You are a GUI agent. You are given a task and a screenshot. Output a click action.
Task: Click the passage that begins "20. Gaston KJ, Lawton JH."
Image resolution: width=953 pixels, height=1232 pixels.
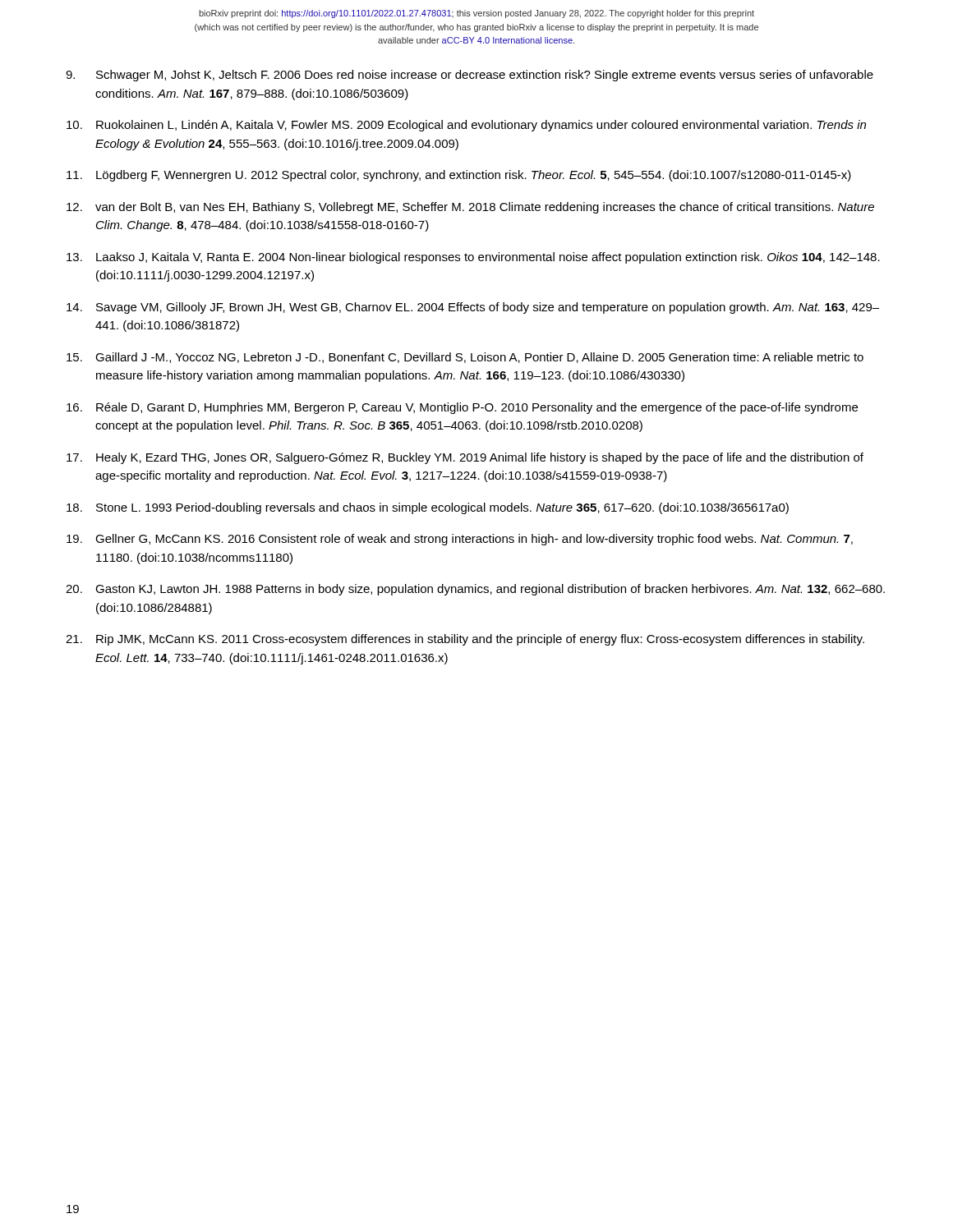[476, 598]
